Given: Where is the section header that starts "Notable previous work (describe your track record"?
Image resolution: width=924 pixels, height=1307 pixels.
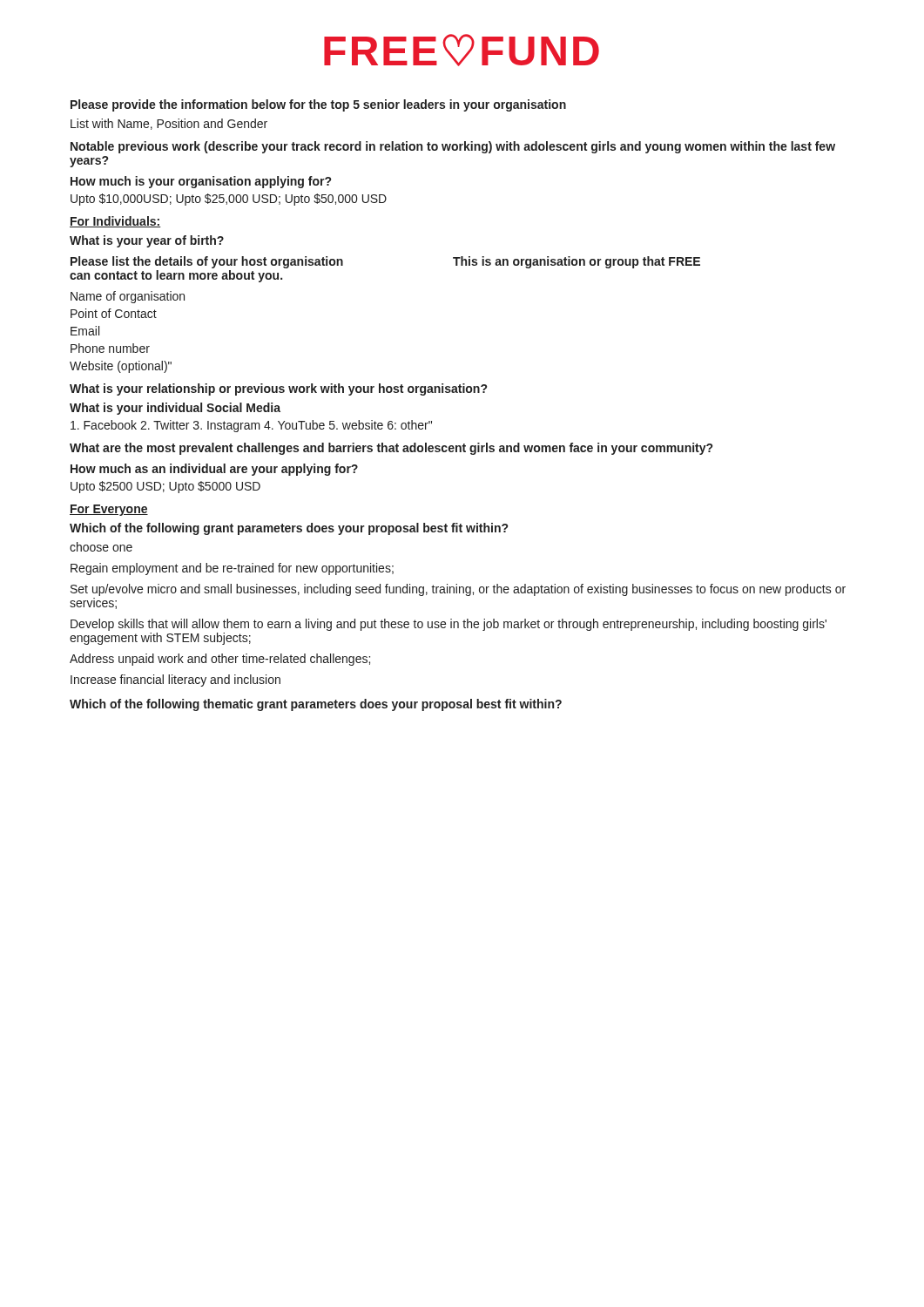Looking at the screenshot, I should (452, 153).
